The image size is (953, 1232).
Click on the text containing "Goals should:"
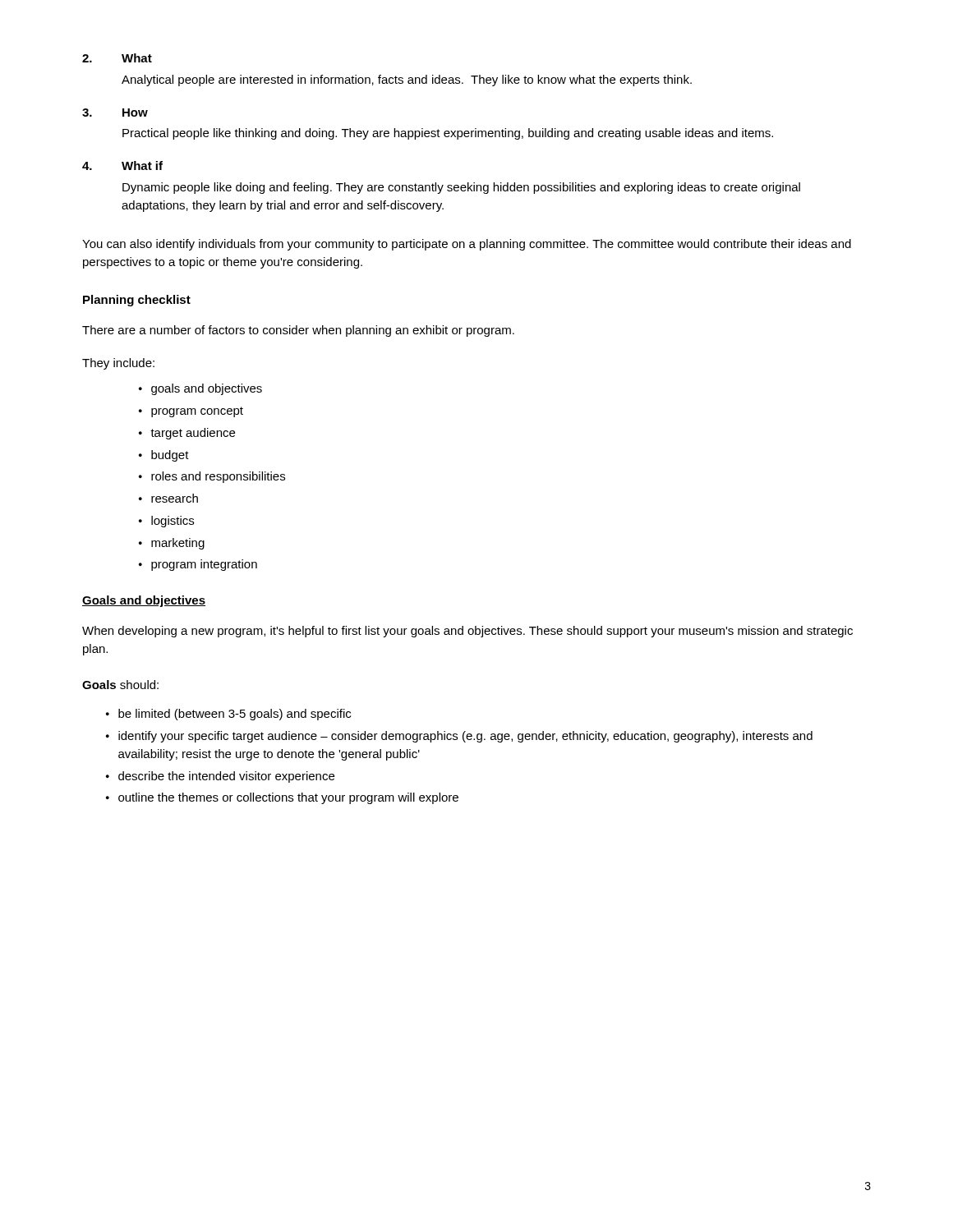[x=121, y=684]
